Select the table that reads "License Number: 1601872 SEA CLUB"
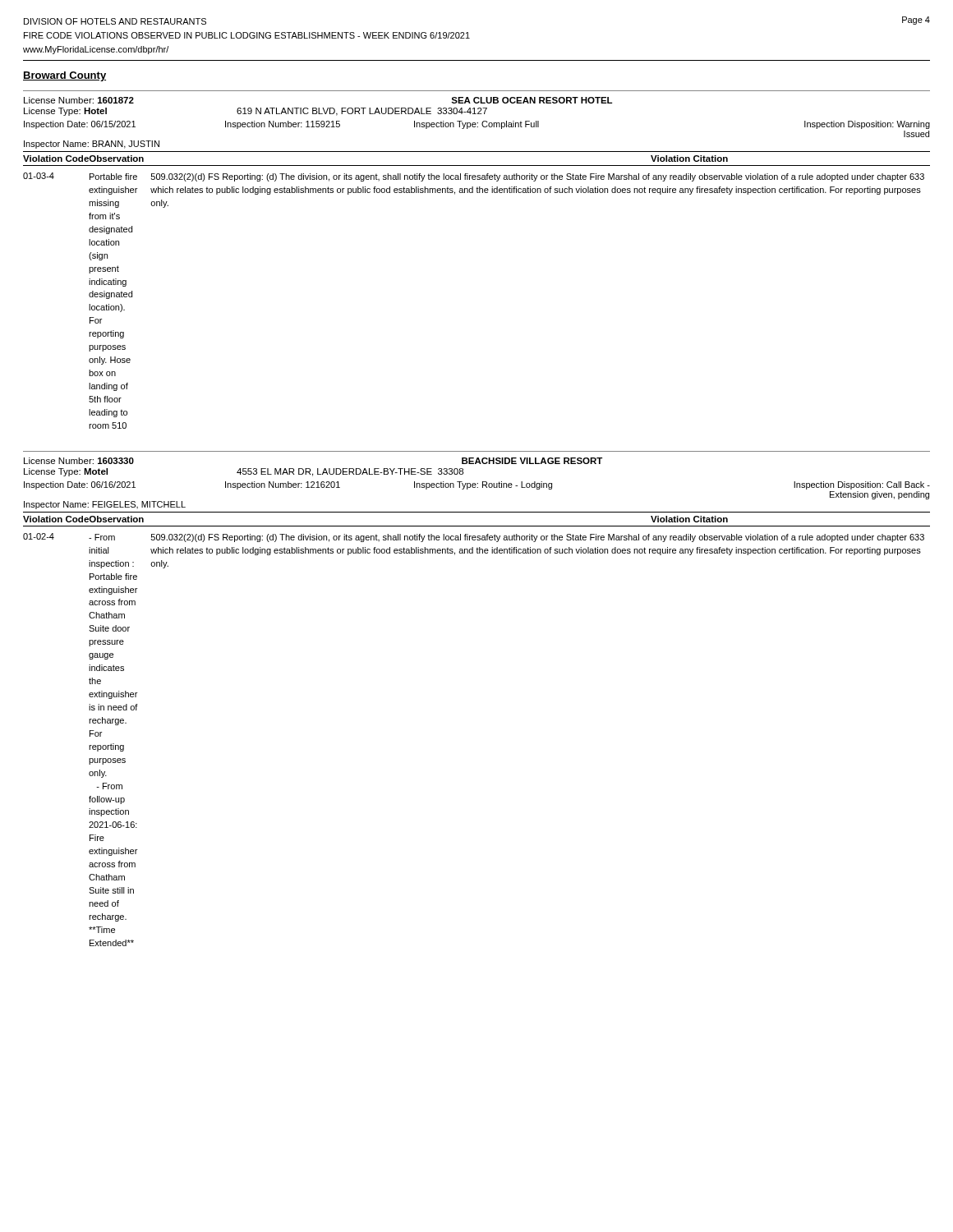The image size is (953, 1232). coord(476,261)
